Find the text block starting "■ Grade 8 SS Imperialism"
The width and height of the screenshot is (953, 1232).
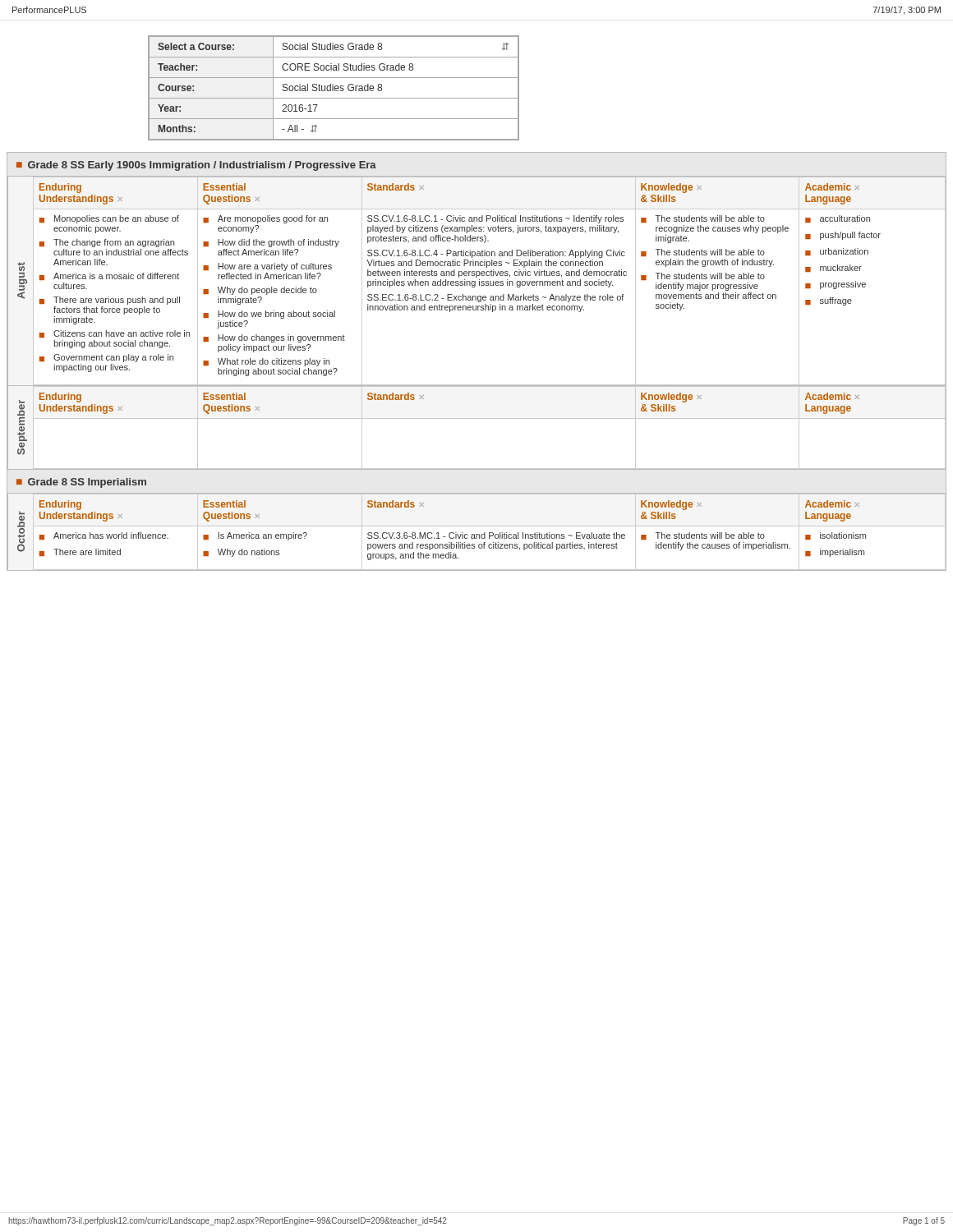81,481
